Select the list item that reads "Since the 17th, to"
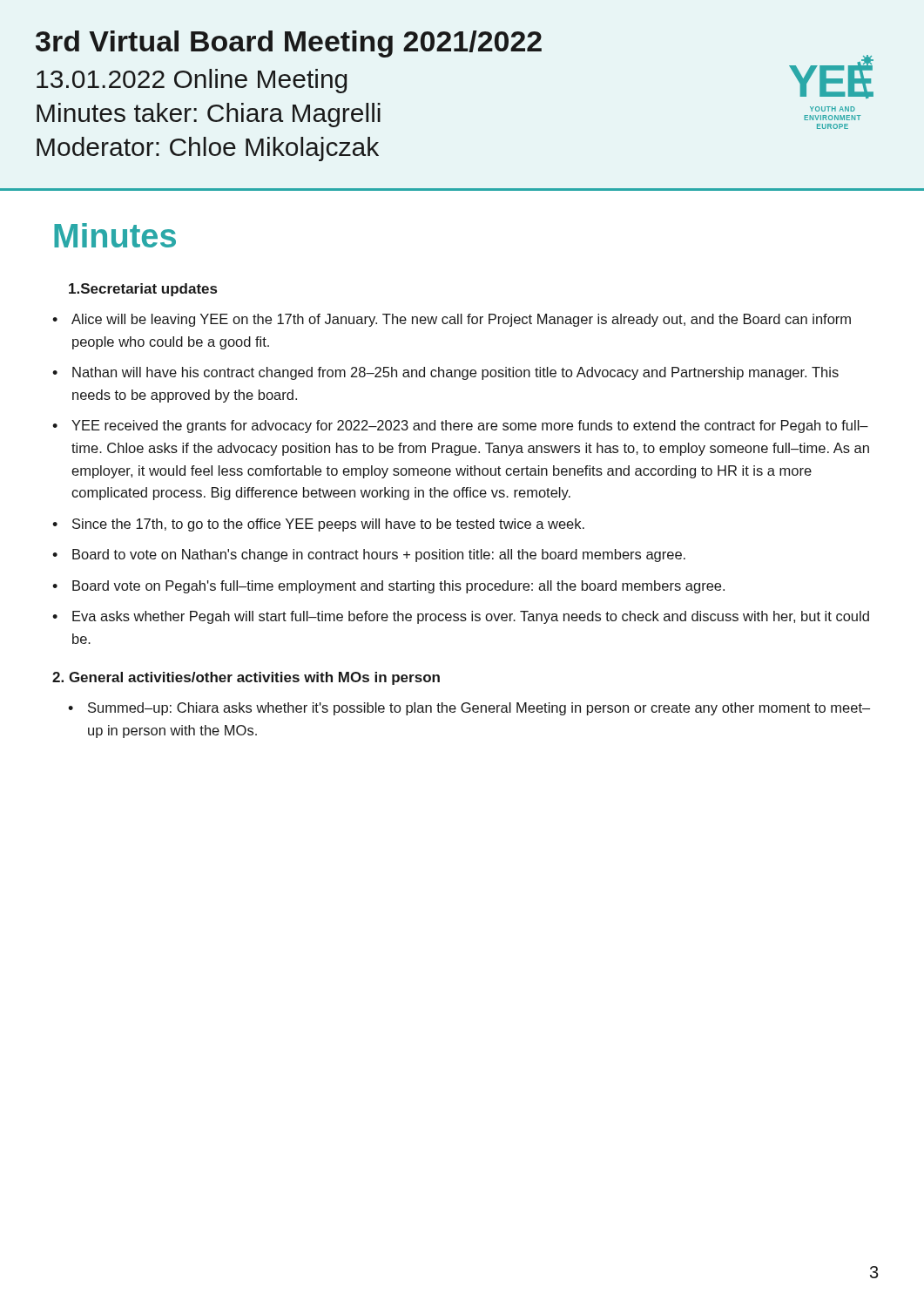Viewport: 924px width, 1307px height. (x=328, y=523)
